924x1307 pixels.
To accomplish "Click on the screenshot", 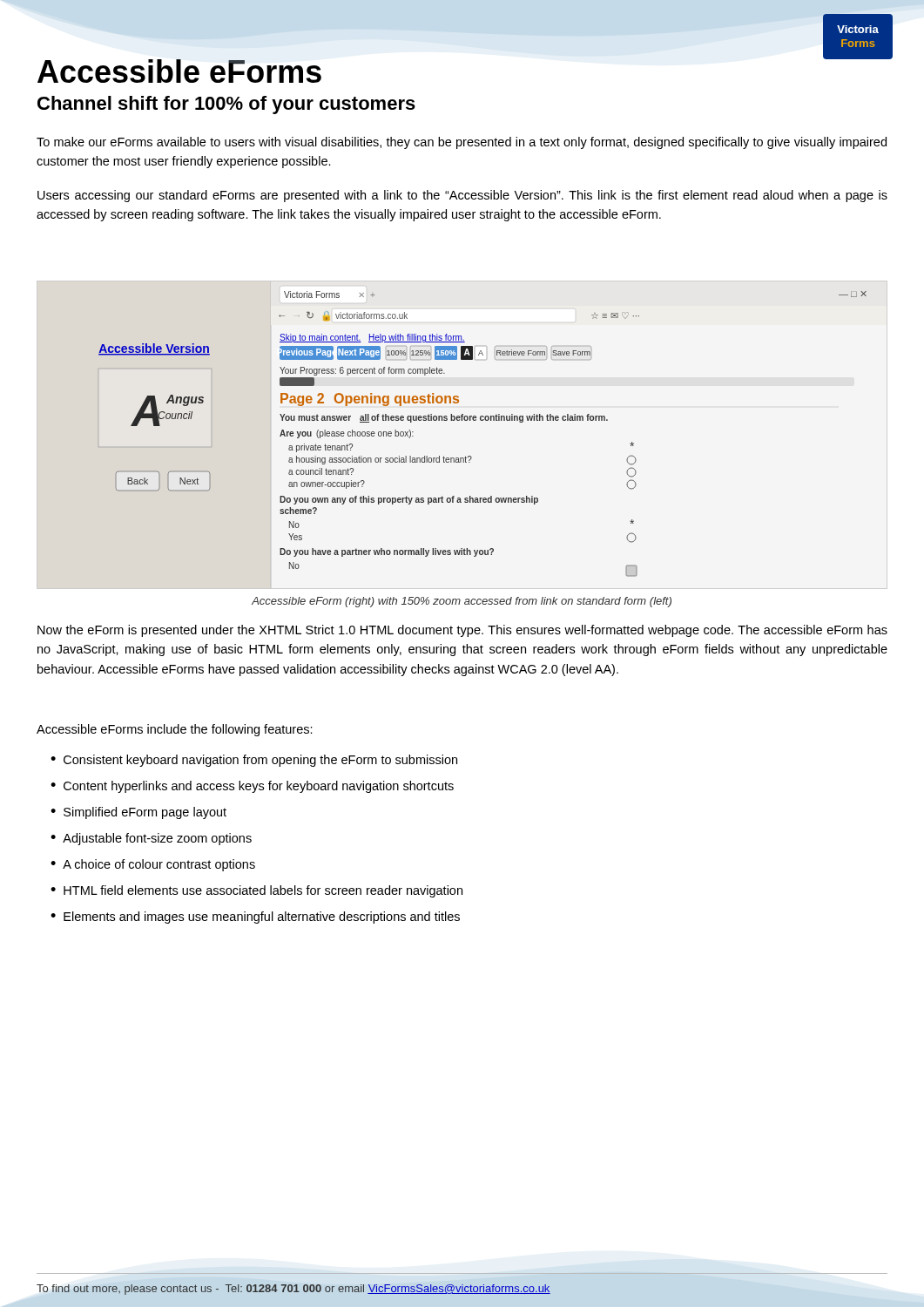I will [x=462, y=435].
